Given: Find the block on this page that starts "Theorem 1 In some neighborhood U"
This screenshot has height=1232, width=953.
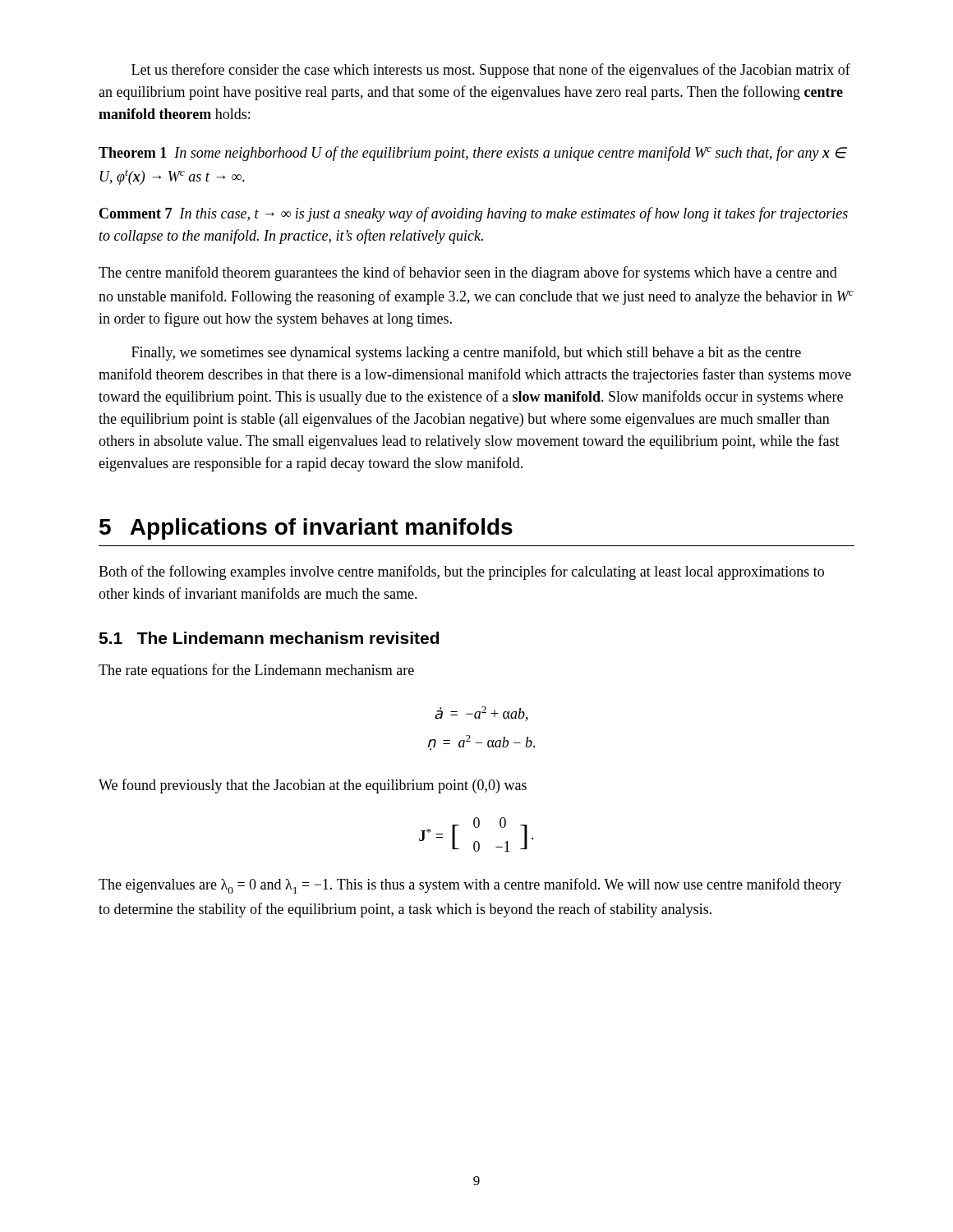Looking at the screenshot, I should coord(473,163).
